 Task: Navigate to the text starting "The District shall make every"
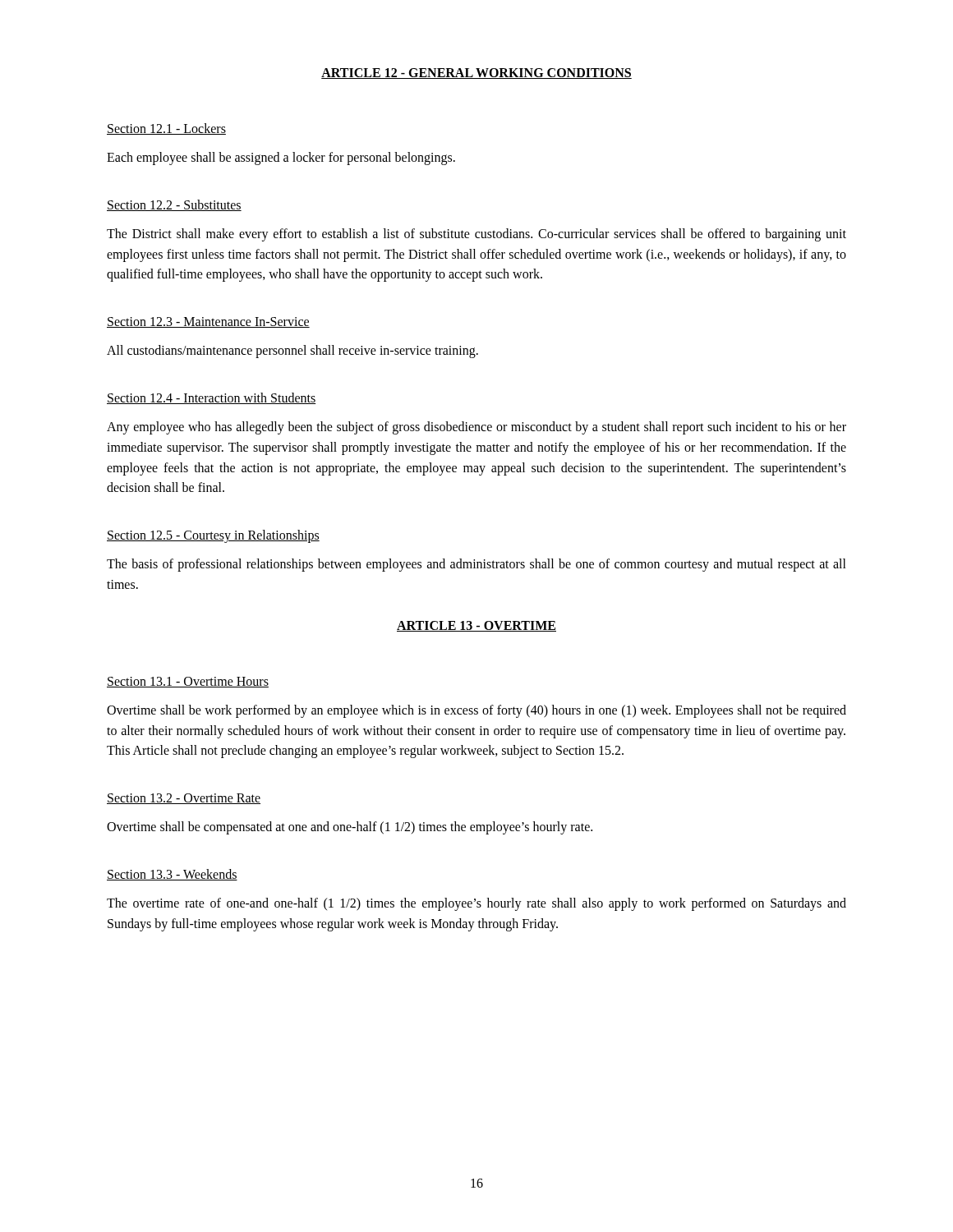476,254
